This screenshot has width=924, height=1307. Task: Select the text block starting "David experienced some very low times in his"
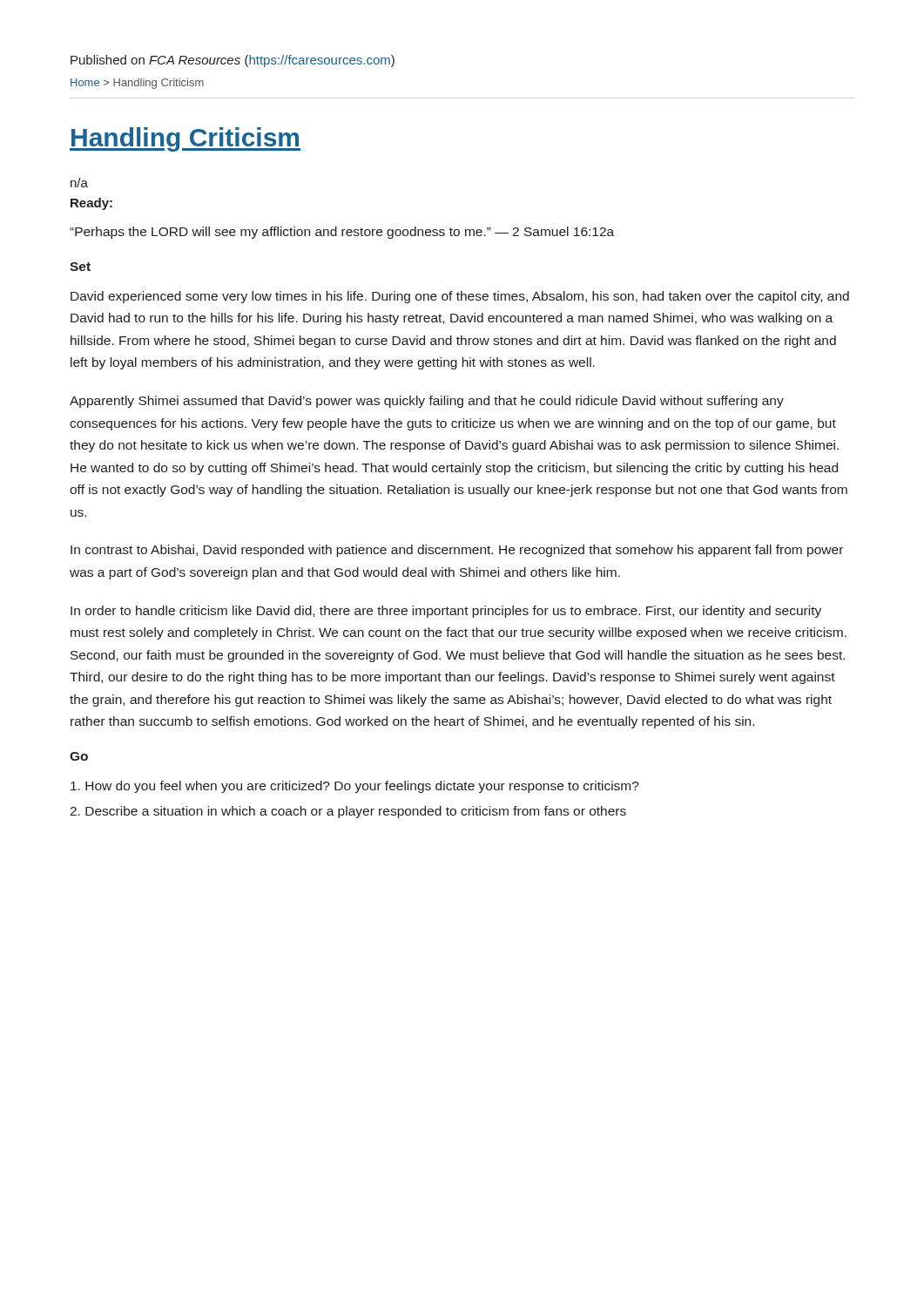[x=460, y=329]
